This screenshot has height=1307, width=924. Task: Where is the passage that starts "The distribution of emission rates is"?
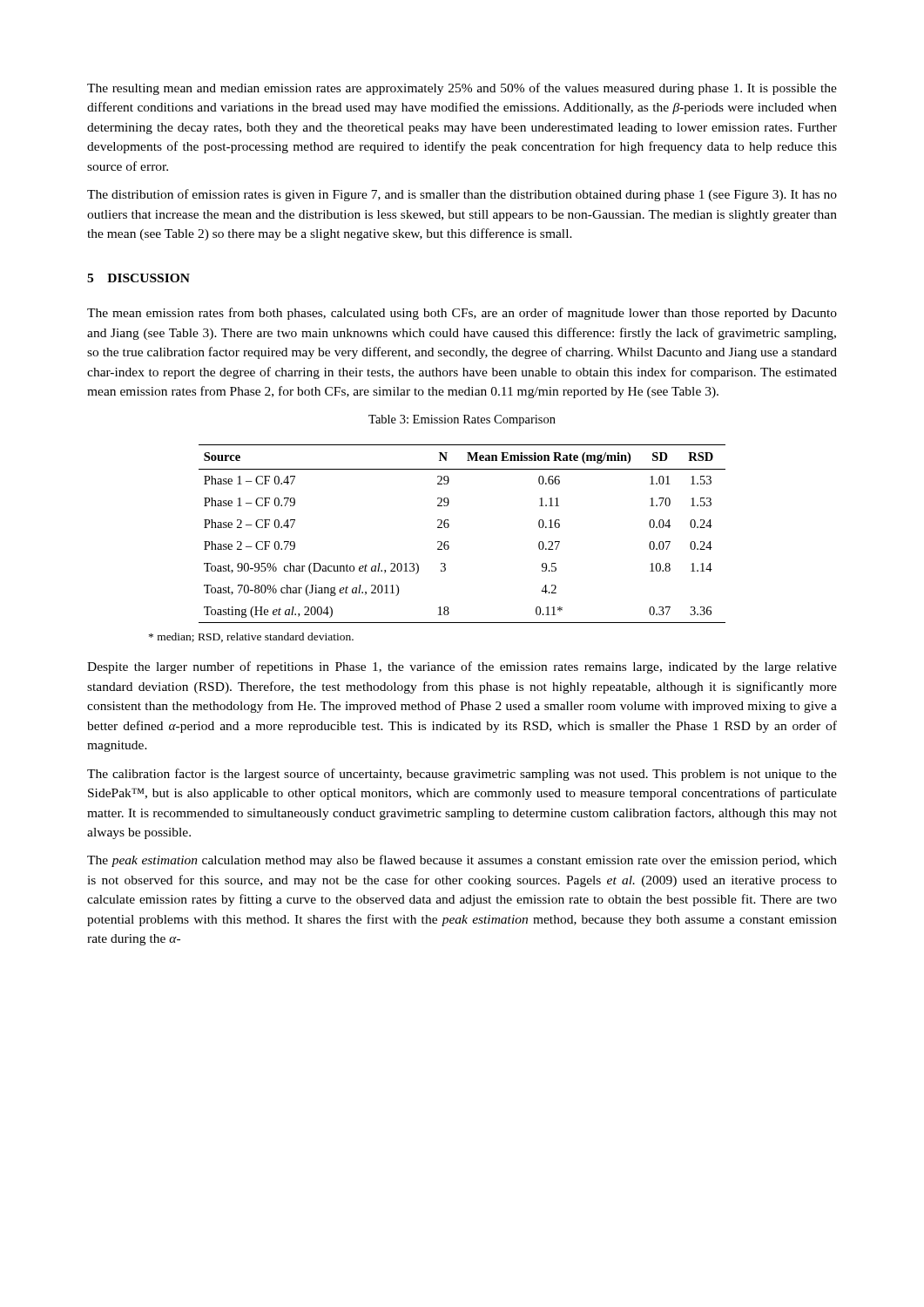point(462,214)
